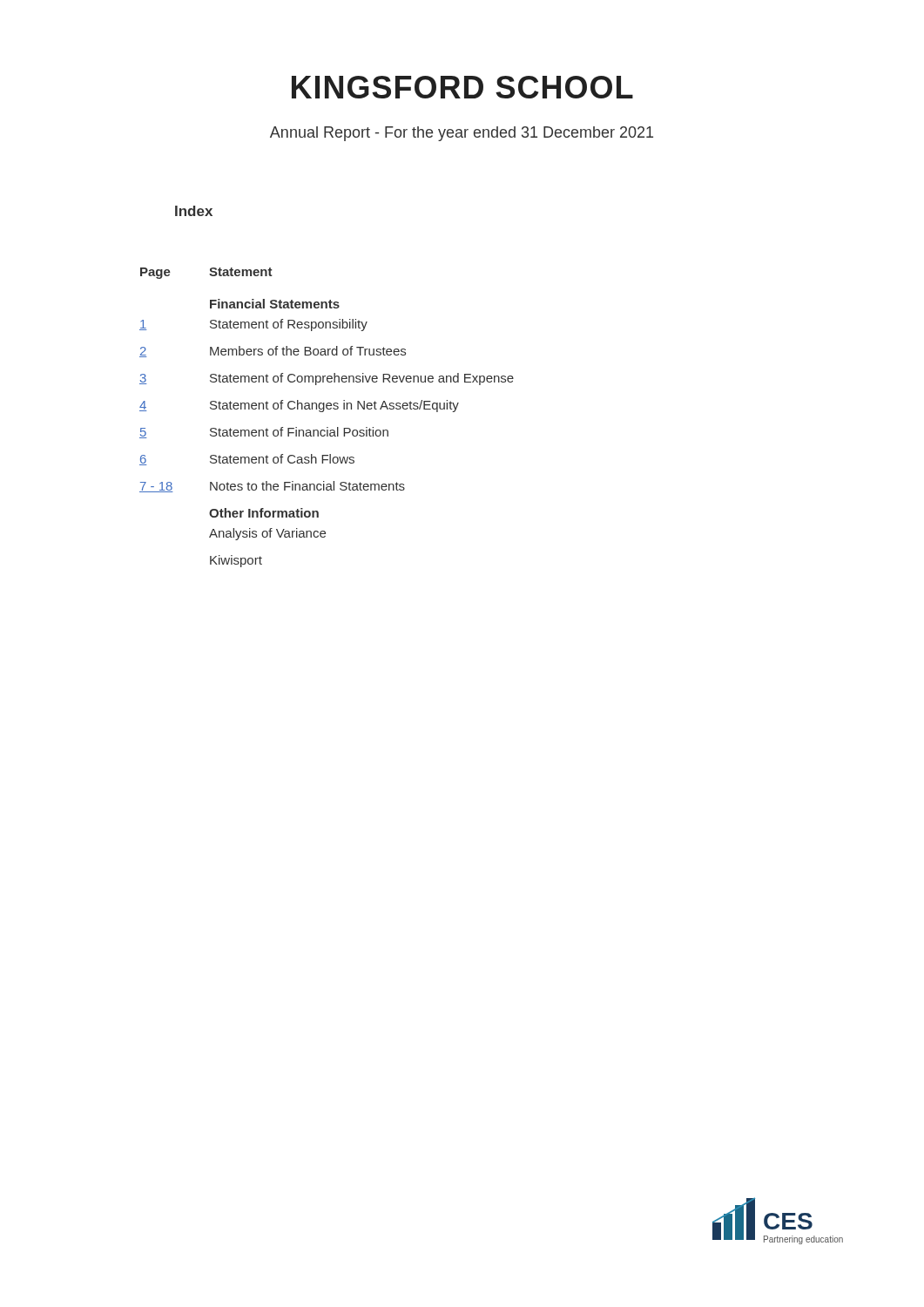
Task: Find the list item with the text "Analysis of Variance"
Action: point(267,534)
